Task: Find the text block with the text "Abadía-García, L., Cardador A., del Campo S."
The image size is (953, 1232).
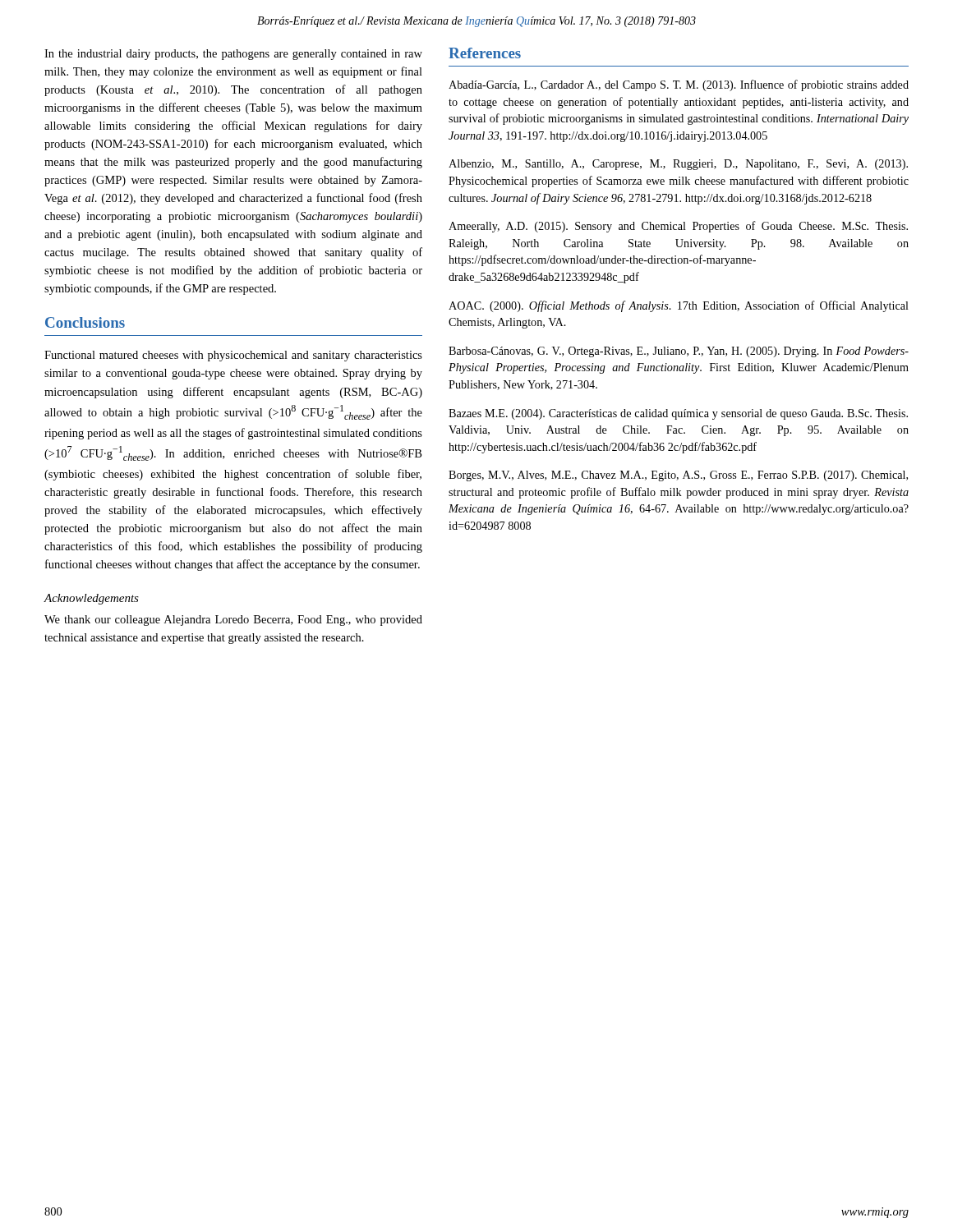Action: [x=679, y=110]
